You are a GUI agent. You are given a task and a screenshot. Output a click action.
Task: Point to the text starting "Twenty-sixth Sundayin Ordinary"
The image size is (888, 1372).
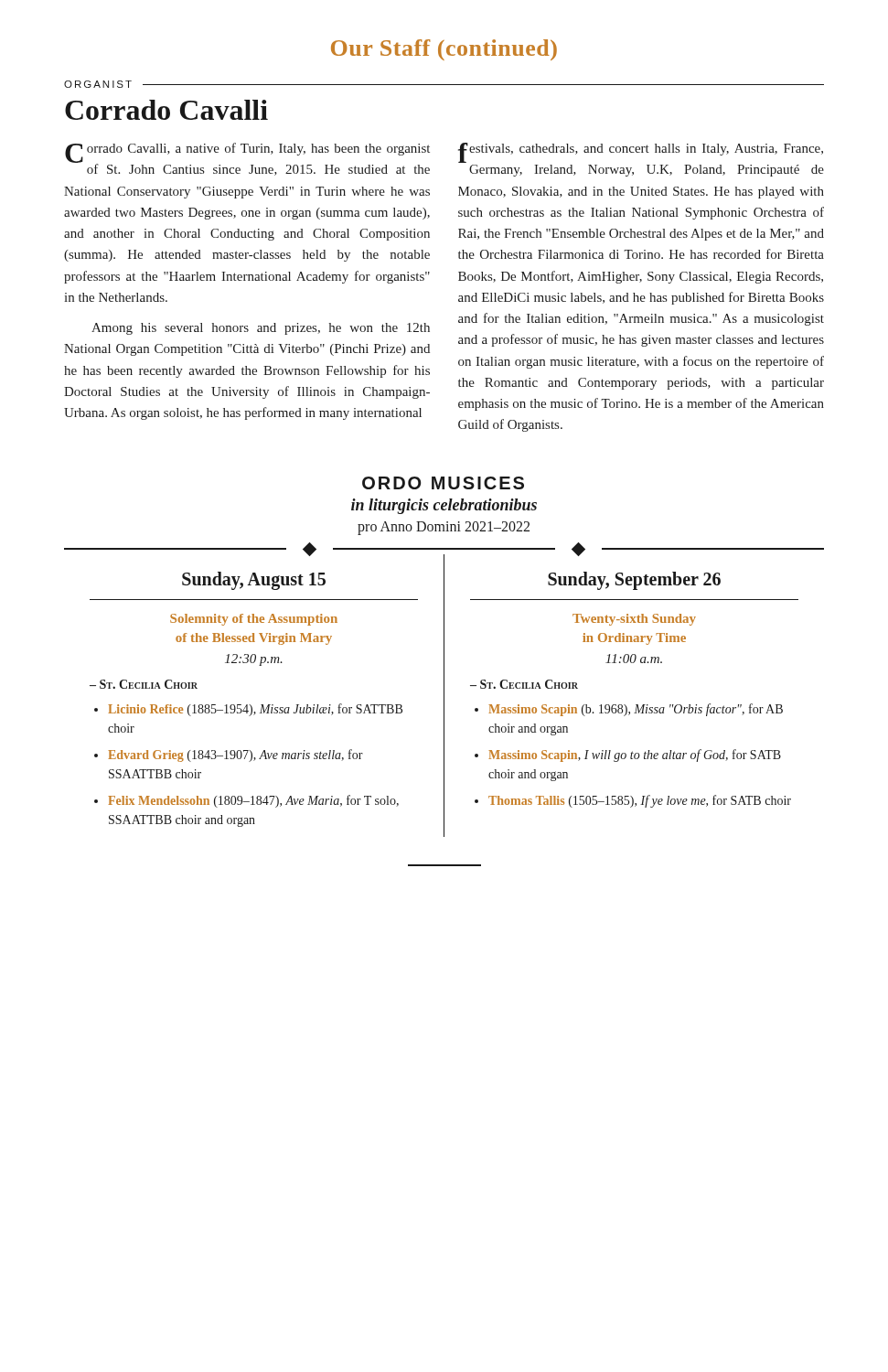pyautogui.click(x=634, y=638)
